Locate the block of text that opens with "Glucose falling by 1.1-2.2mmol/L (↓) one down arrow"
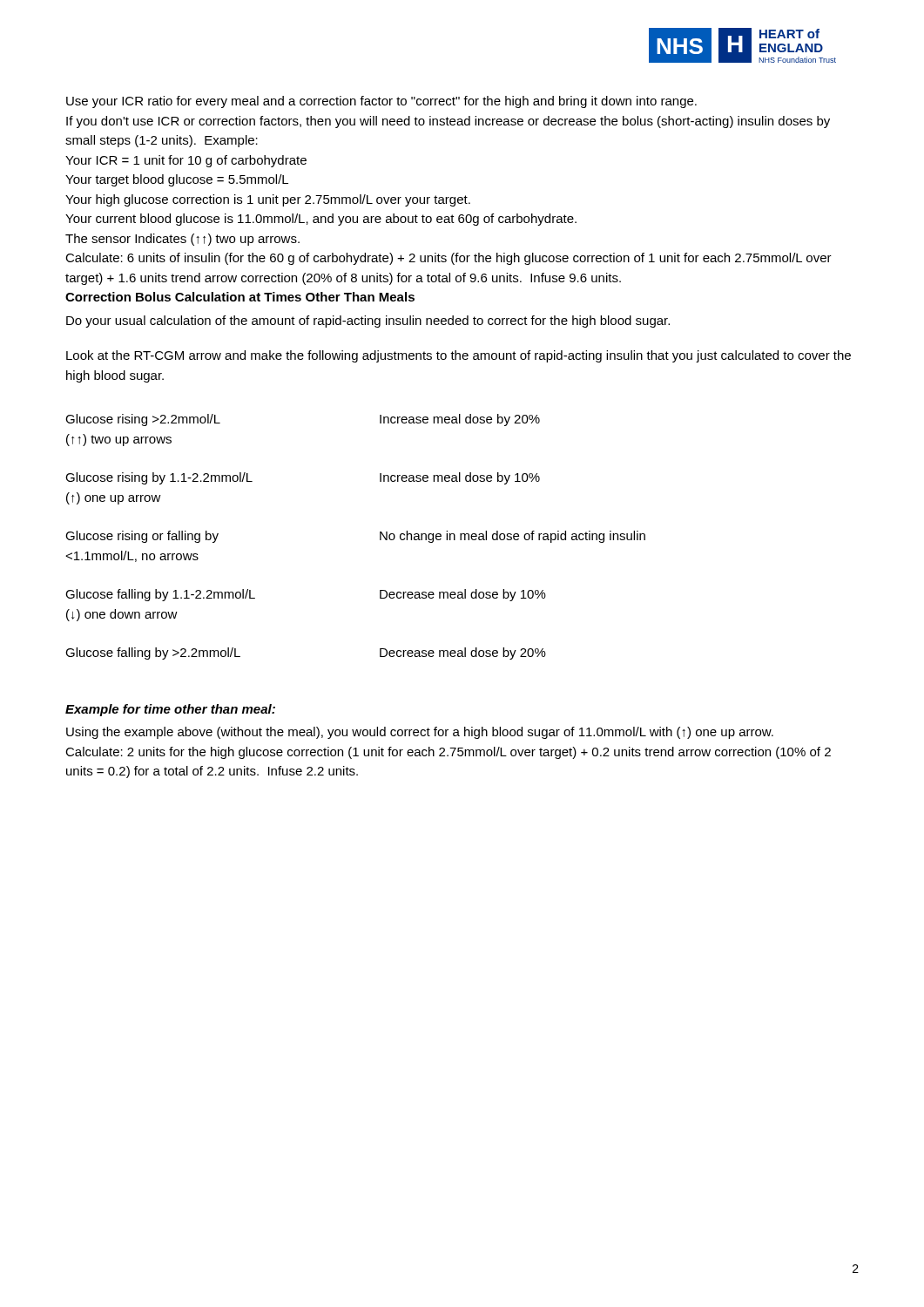924x1307 pixels. (156, 595)
